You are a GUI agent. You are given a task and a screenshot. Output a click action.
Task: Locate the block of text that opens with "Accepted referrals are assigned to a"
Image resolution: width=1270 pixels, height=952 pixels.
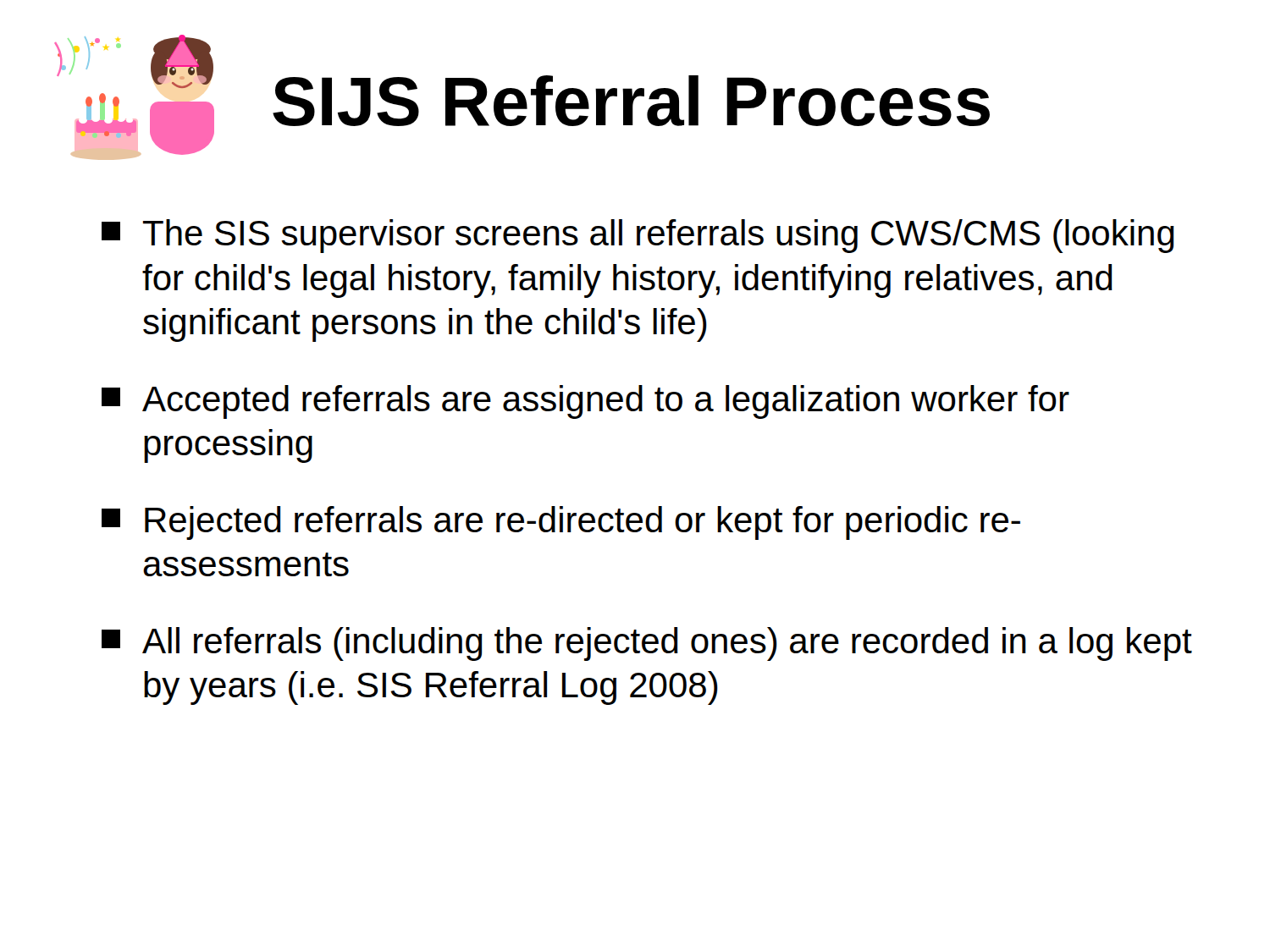[660, 421]
